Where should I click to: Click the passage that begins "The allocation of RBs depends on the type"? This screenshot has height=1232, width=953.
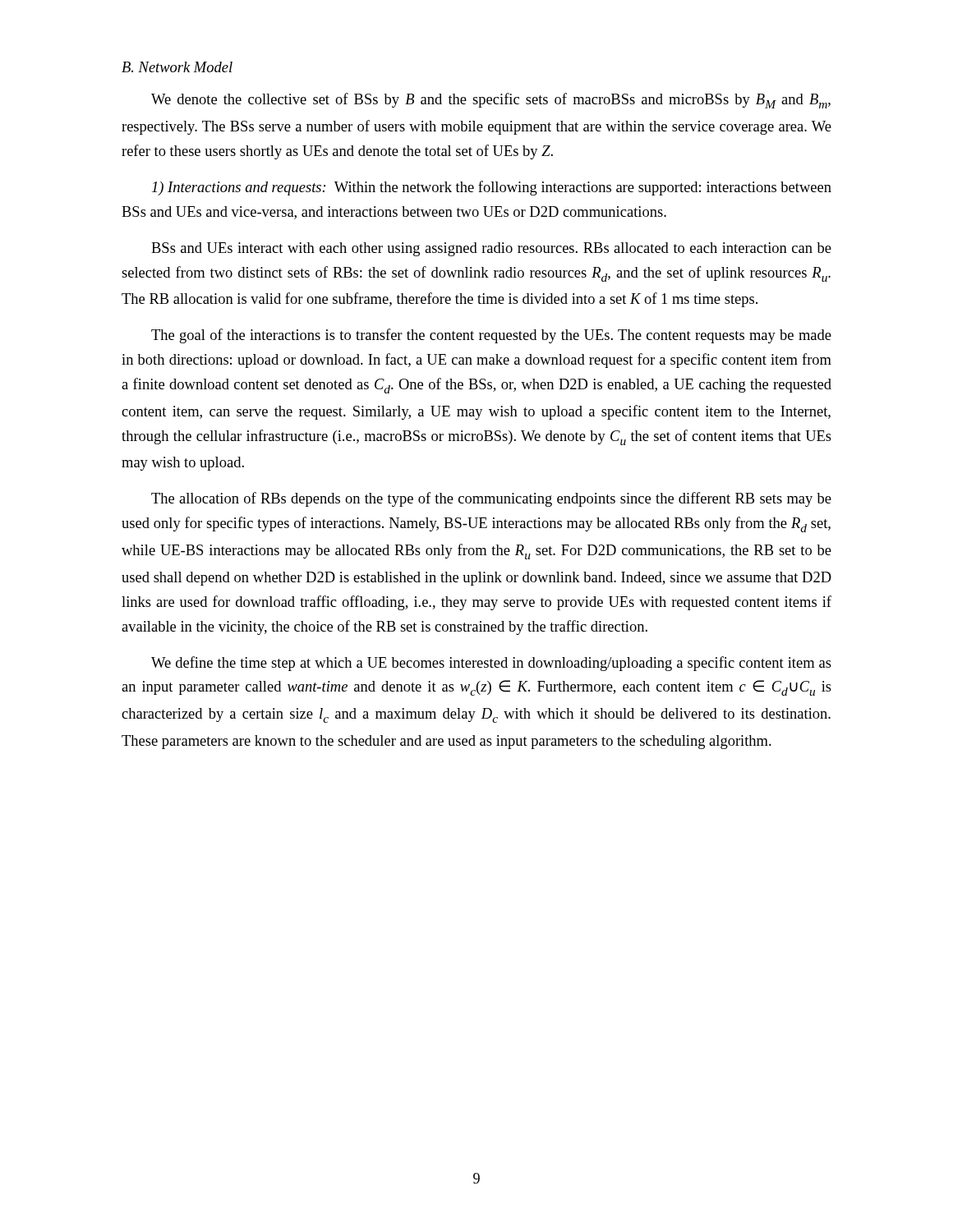point(476,563)
